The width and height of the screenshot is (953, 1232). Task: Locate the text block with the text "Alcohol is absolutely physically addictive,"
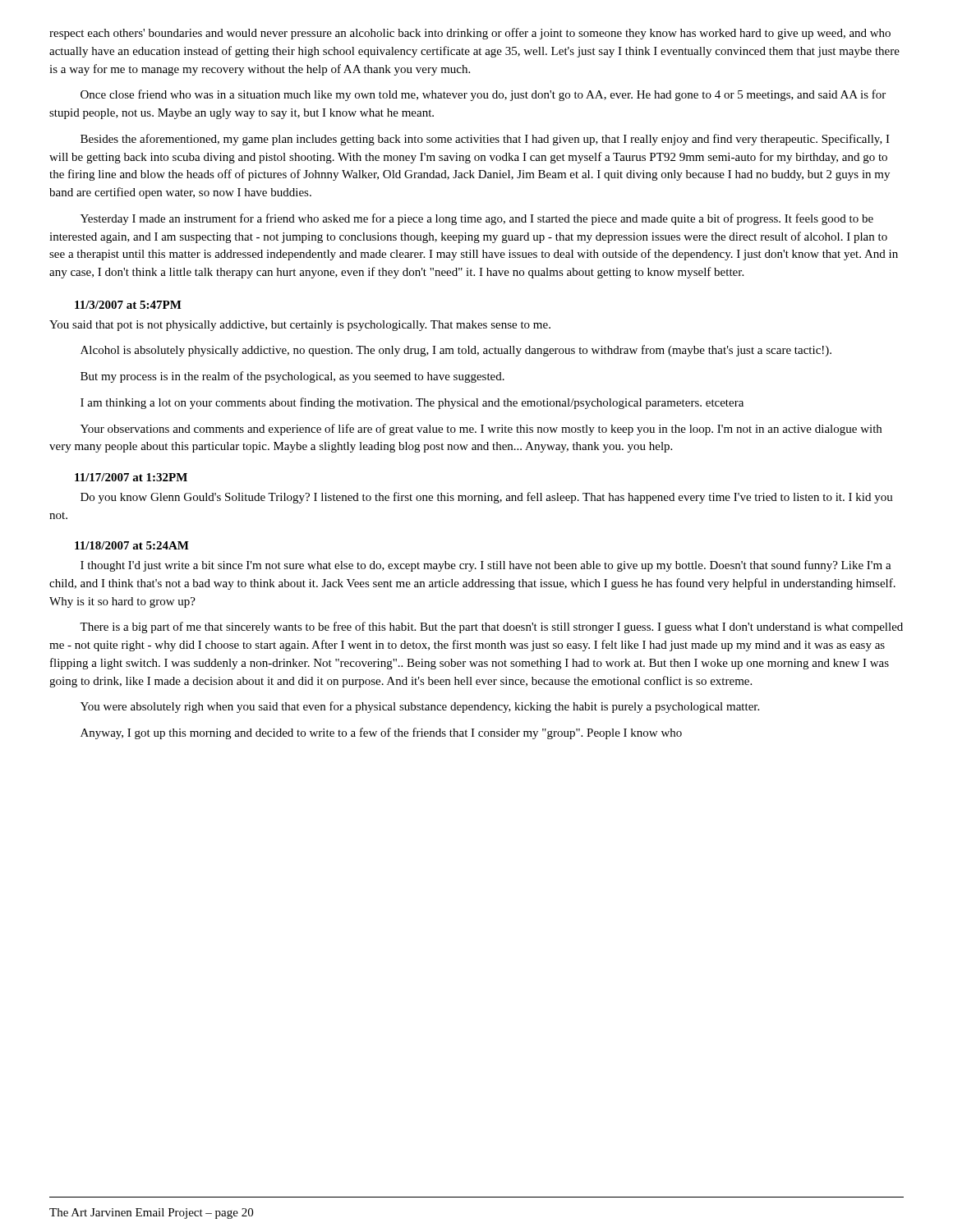pyautogui.click(x=476, y=351)
